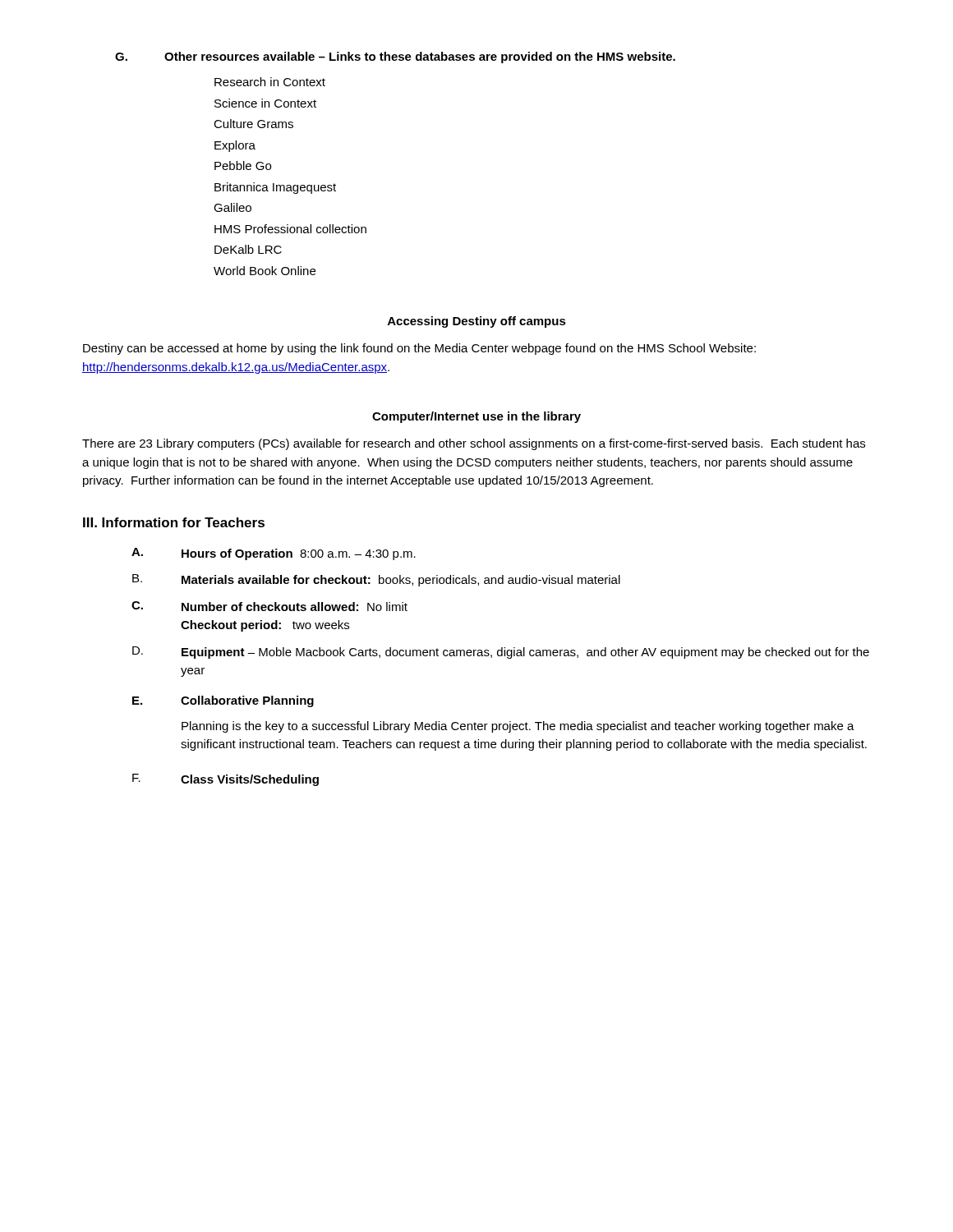This screenshot has height=1232, width=953.
Task: Click where it says "Computer/Internet use in the library"
Action: pos(476,416)
